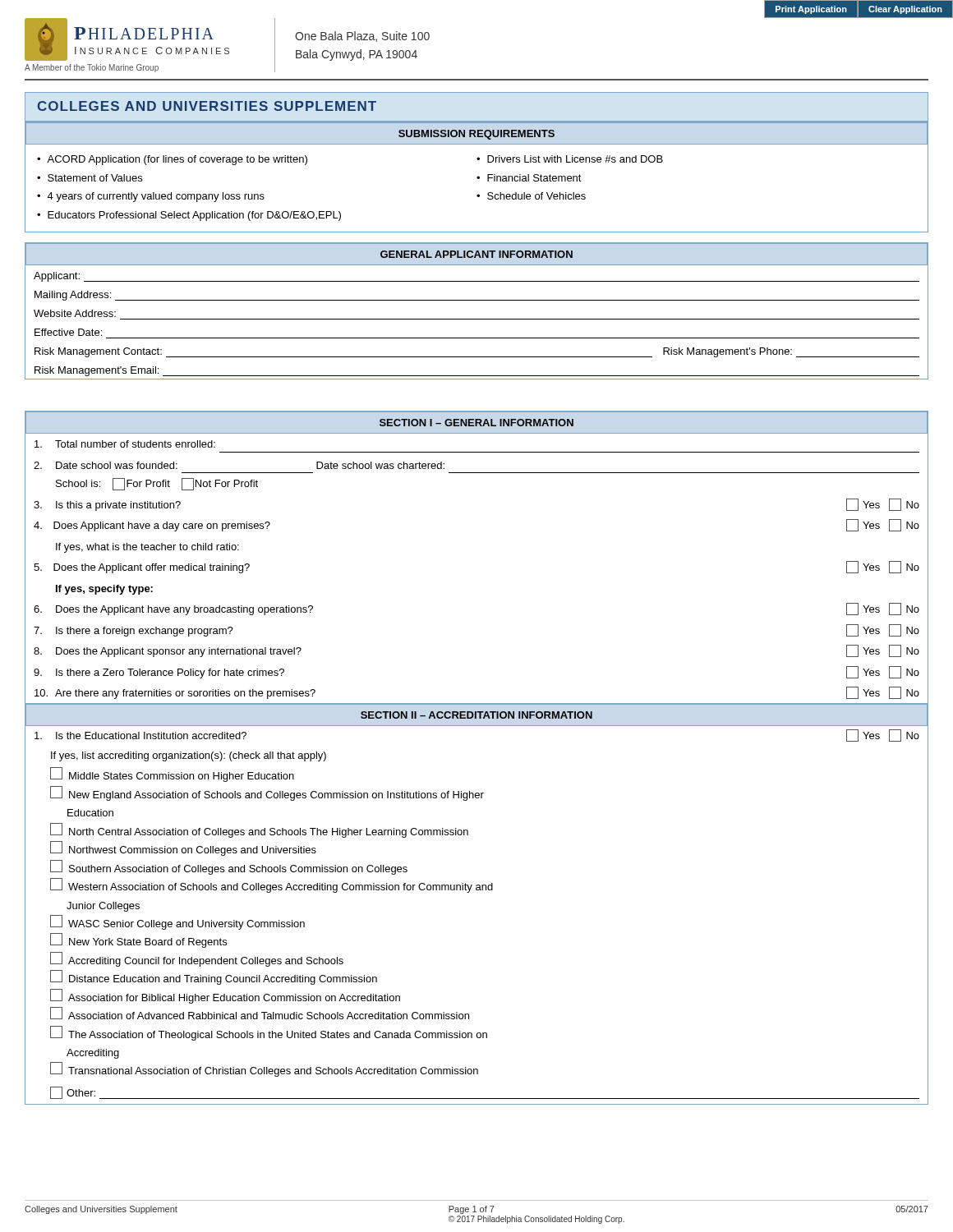Find the table that mentions "GENERAL APPLICANT INFORMATION"
953x1232 pixels.
(x=476, y=311)
